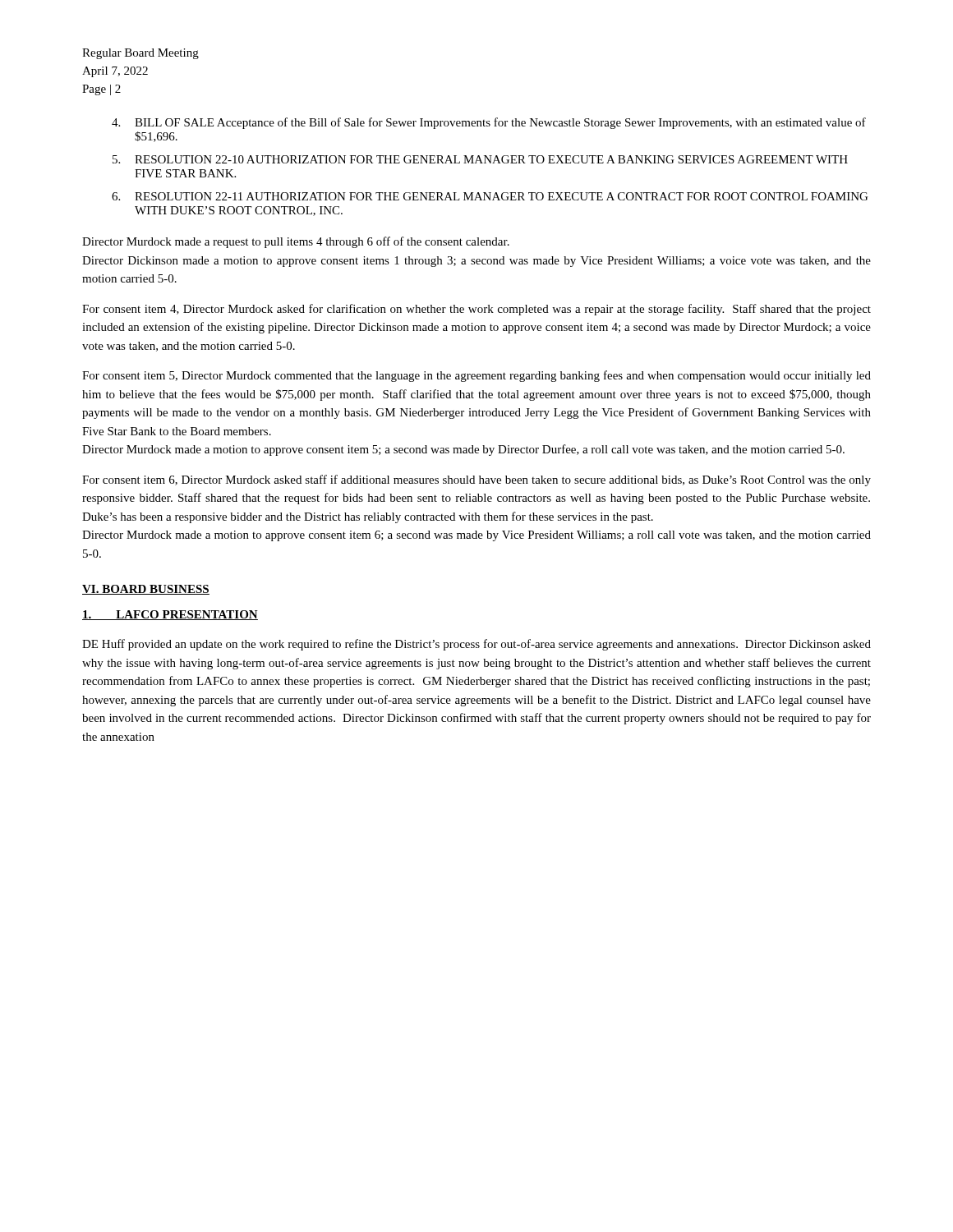Select the text block containing "For consent item 5, Director Murdock commented"
The height and width of the screenshot is (1232, 953).
coord(476,413)
